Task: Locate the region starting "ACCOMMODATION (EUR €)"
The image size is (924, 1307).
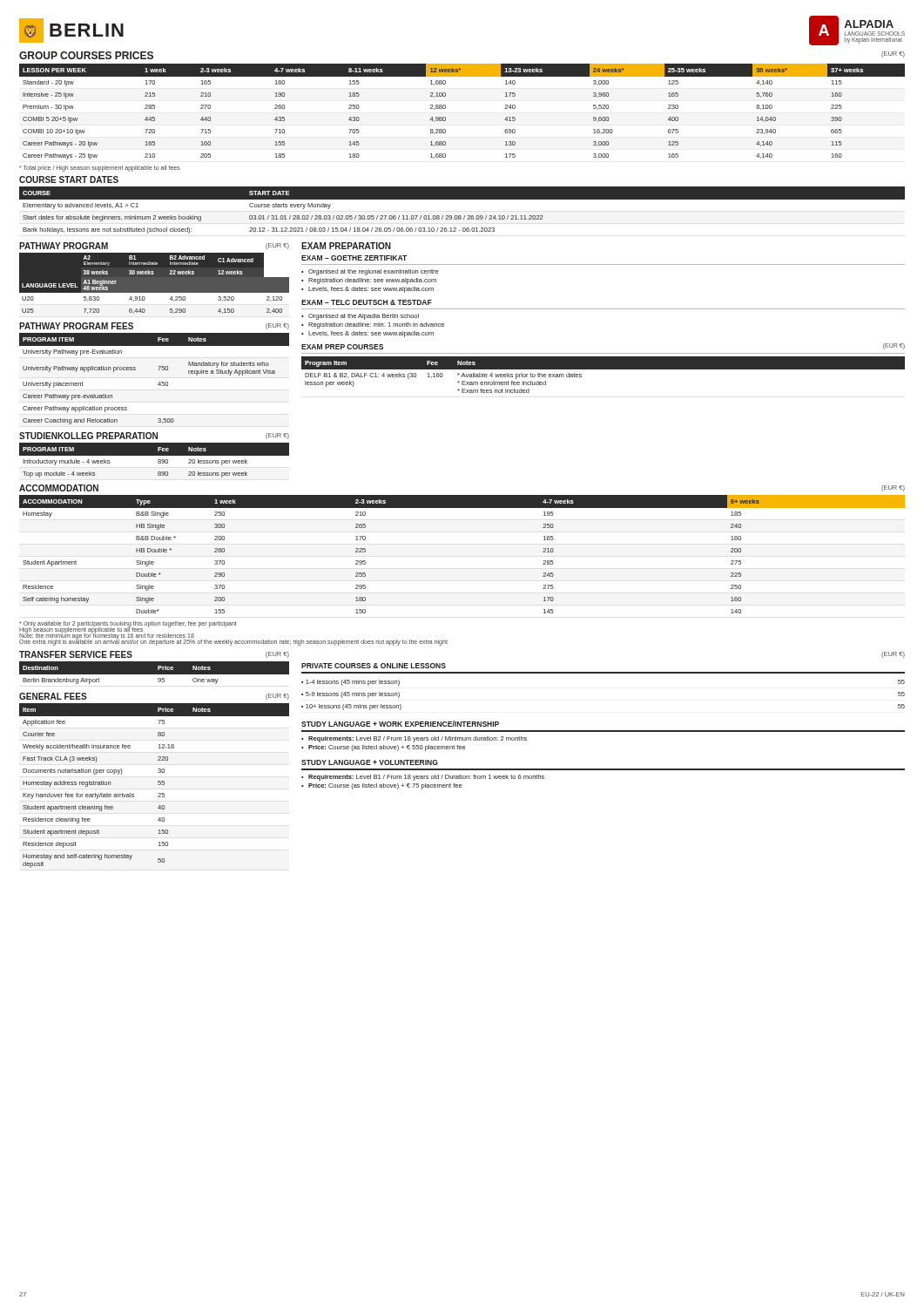Action: click(462, 488)
